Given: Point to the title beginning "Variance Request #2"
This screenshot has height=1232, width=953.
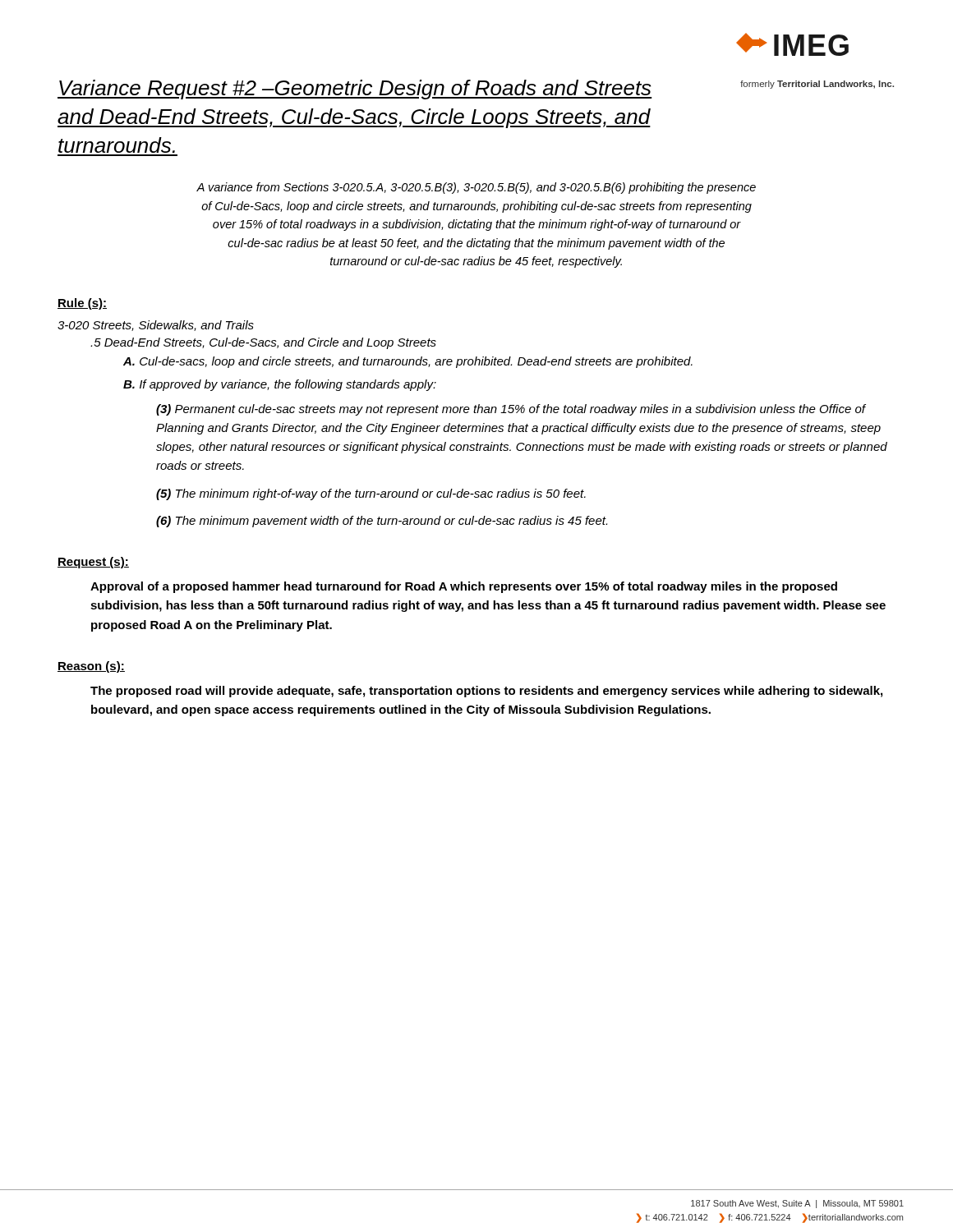Looking at the screenshot, I should pyautogui.click(x=355, y=117).
